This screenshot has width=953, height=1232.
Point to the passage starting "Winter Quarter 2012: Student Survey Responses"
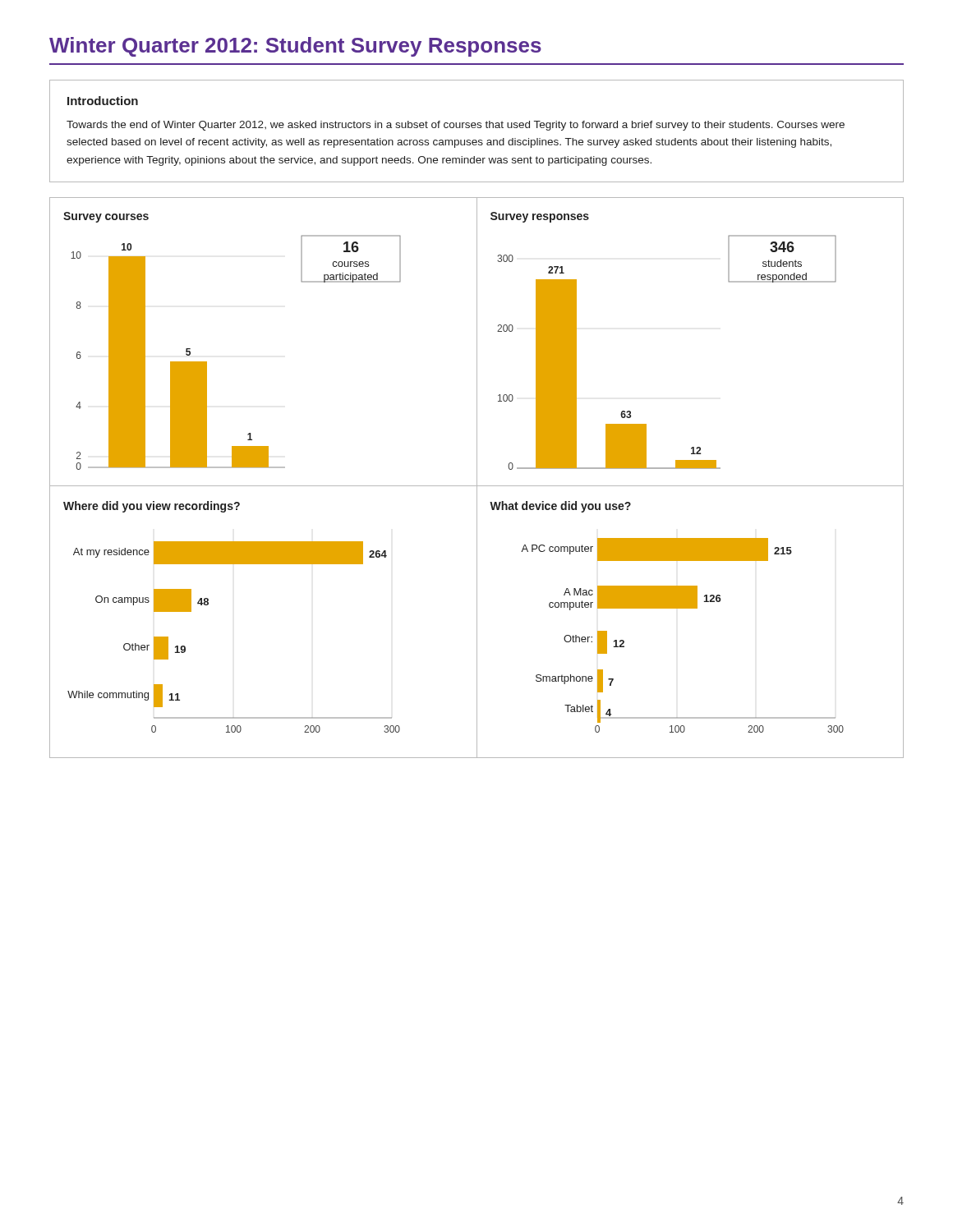[x=476, y=49]
